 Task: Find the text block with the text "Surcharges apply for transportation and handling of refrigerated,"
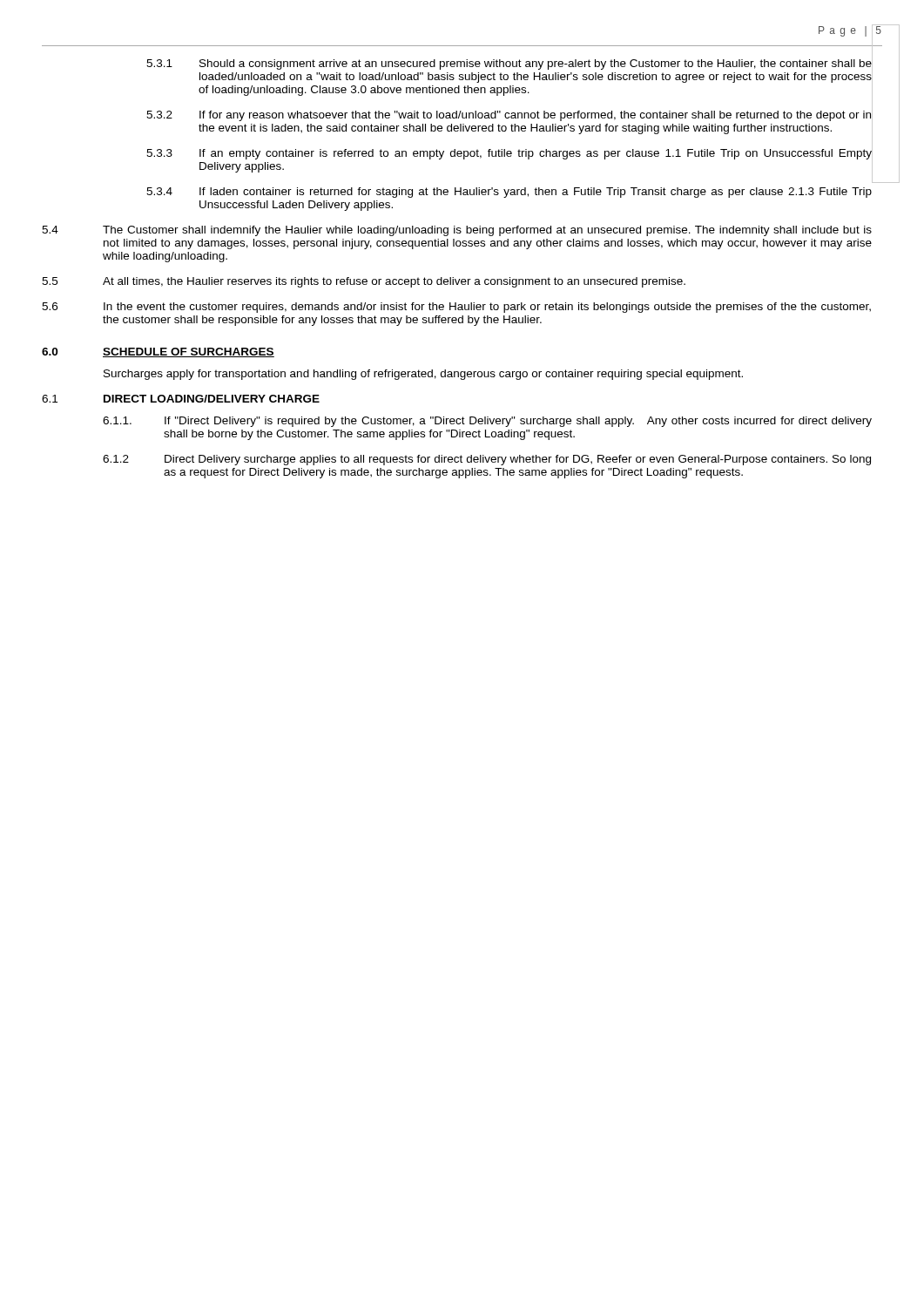tap(423, 373)
